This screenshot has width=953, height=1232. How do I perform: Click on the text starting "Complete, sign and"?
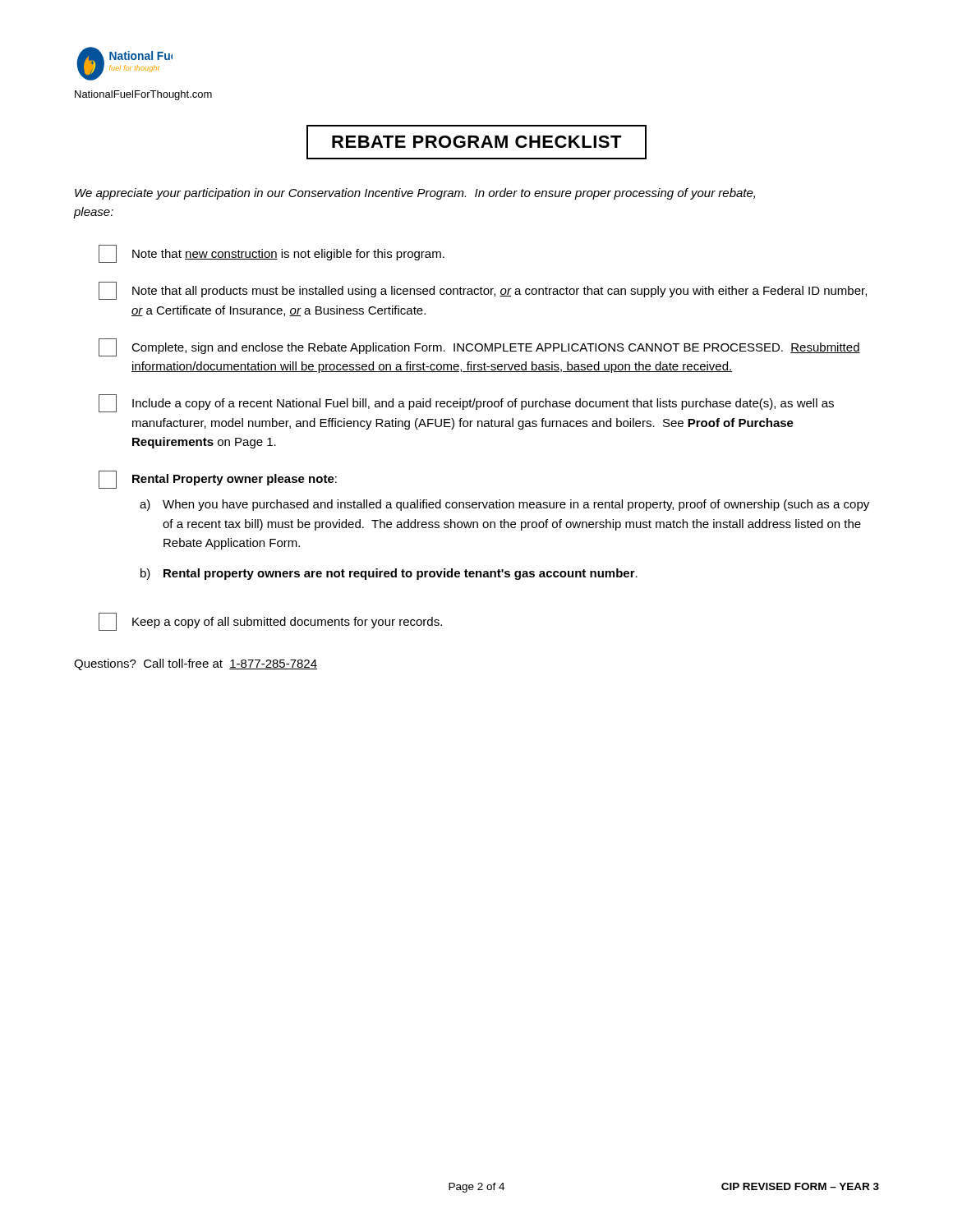[489, 356]
